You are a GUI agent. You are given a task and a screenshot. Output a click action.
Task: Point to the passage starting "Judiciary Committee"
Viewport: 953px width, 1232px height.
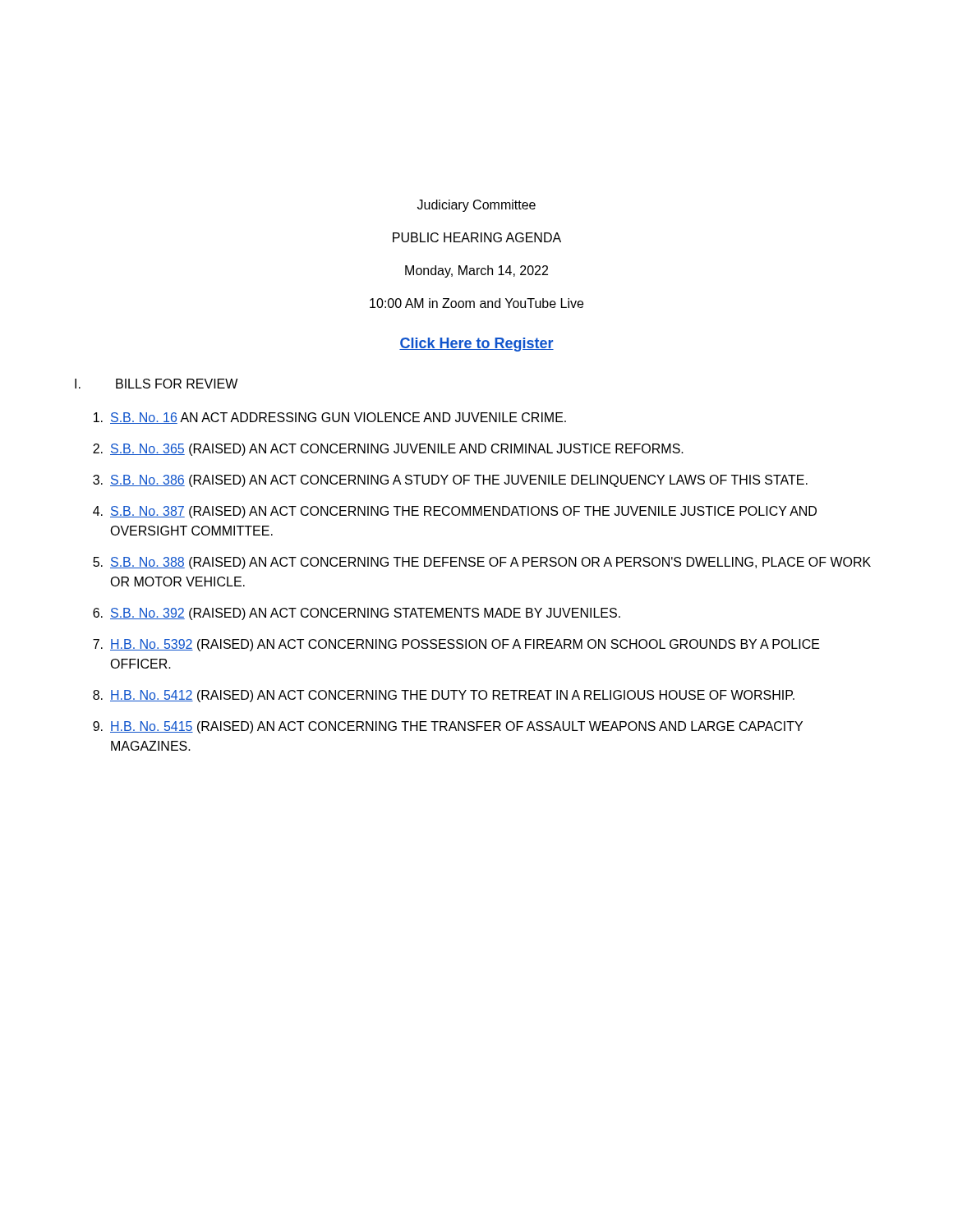pyautogui.click(x=476, y=205)
